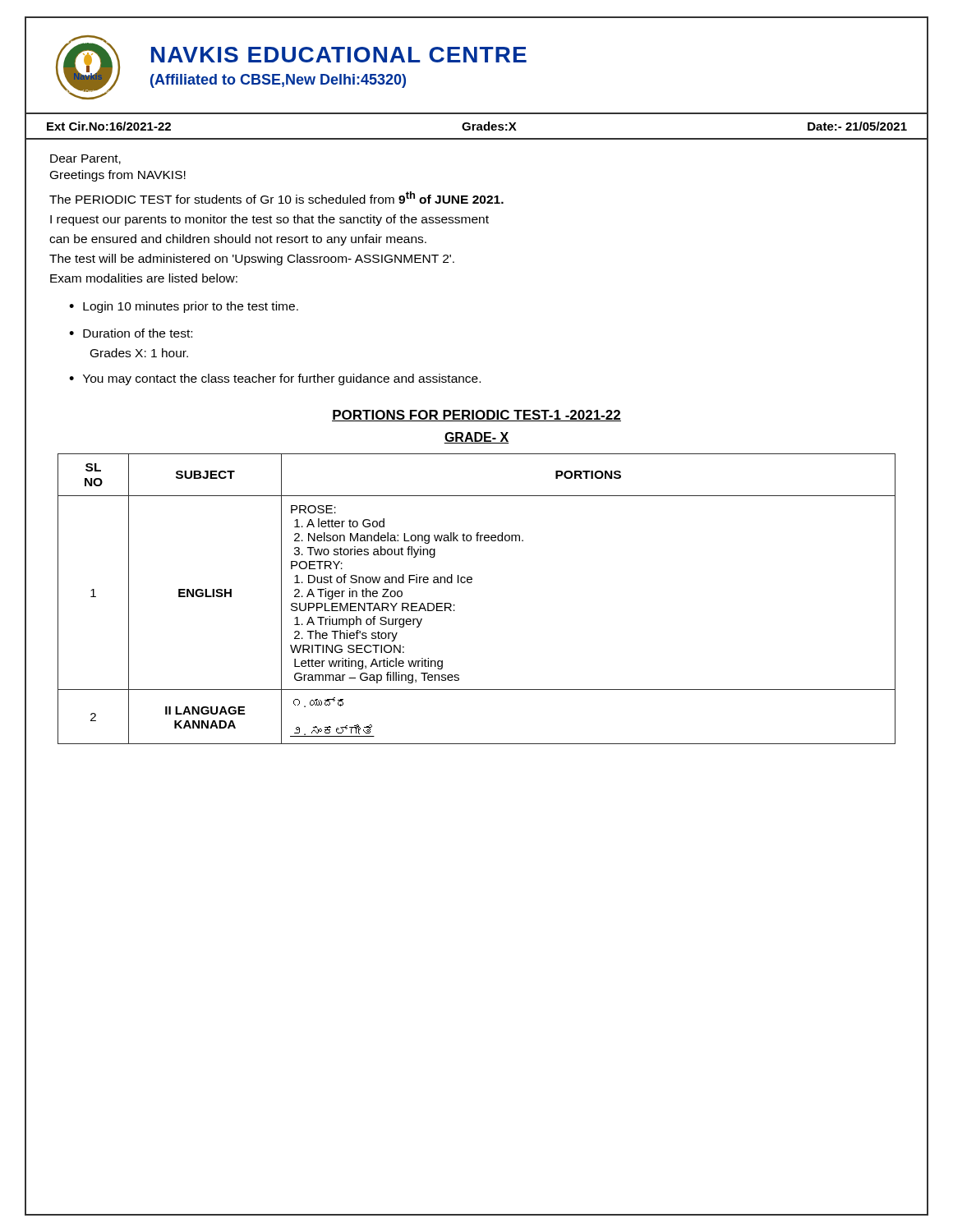The height and width of the screenshot is (1232, 953).
Task: Find the element starting "GRADE- X"
Action: pyautogui.click(x=476, y=437)
